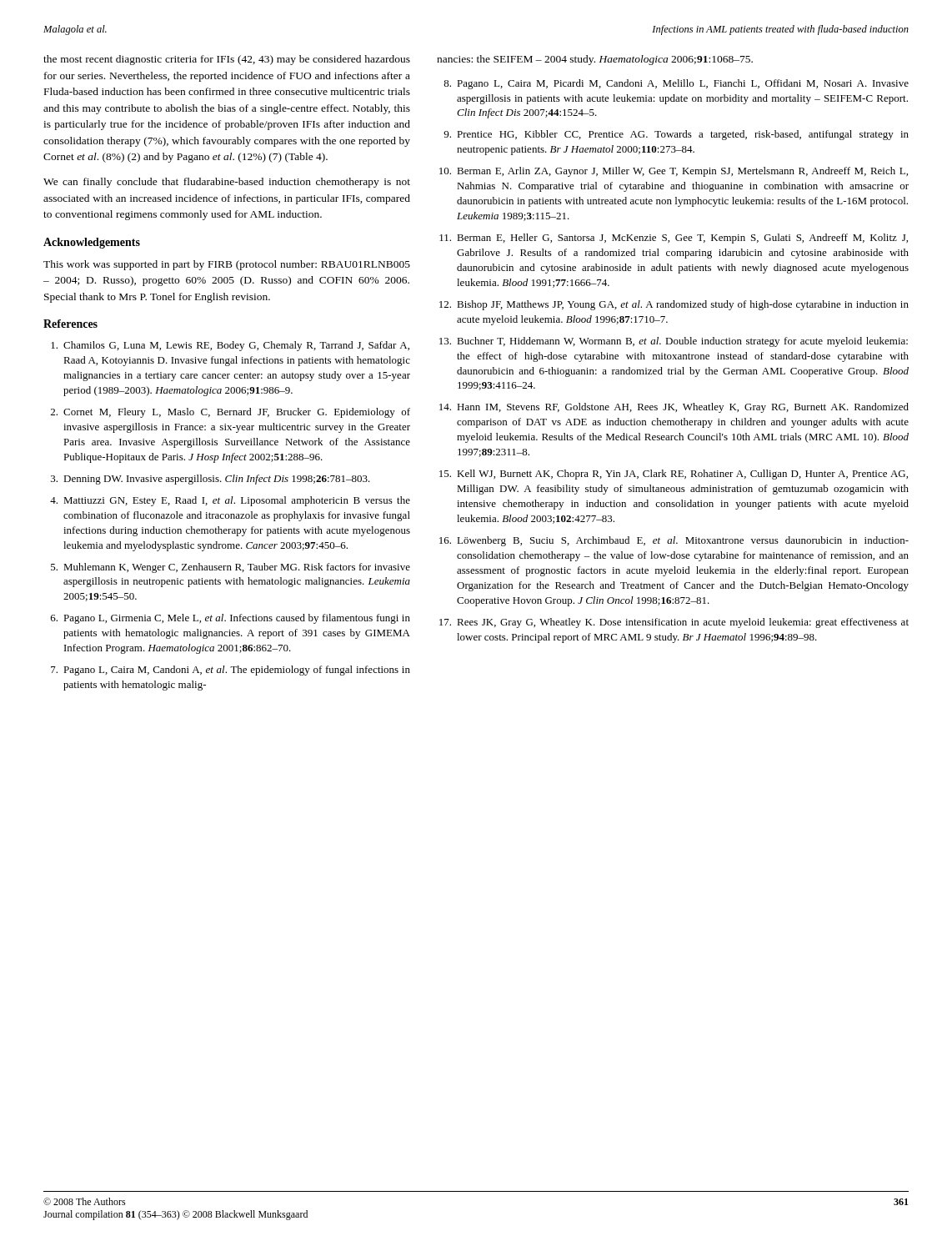Find the text starting "14. Hann IM, Stevens"
The height and width of the screenshot is (1251, 952).
(673, 430)
